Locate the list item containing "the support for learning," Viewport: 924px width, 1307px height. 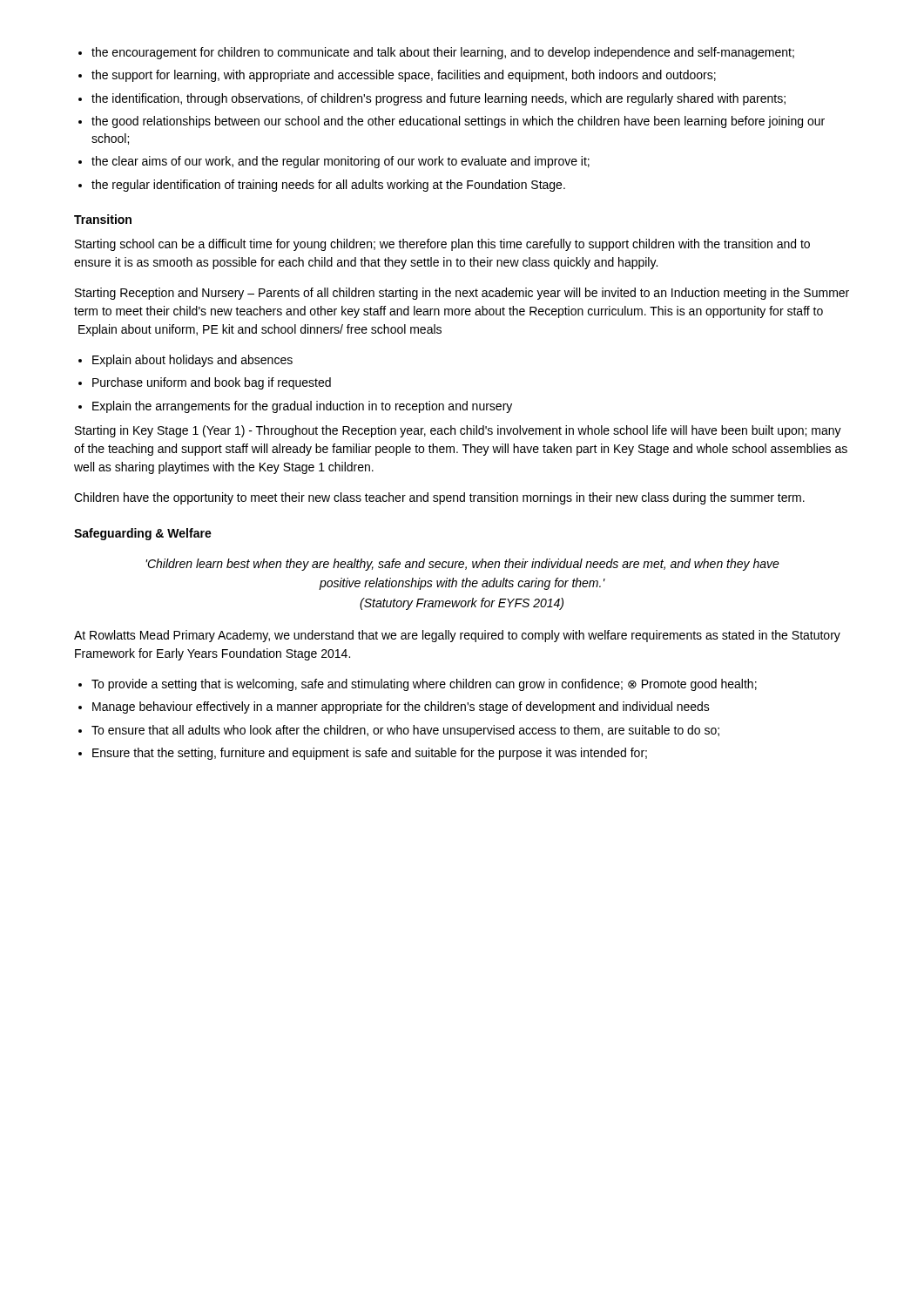[471, 75]
